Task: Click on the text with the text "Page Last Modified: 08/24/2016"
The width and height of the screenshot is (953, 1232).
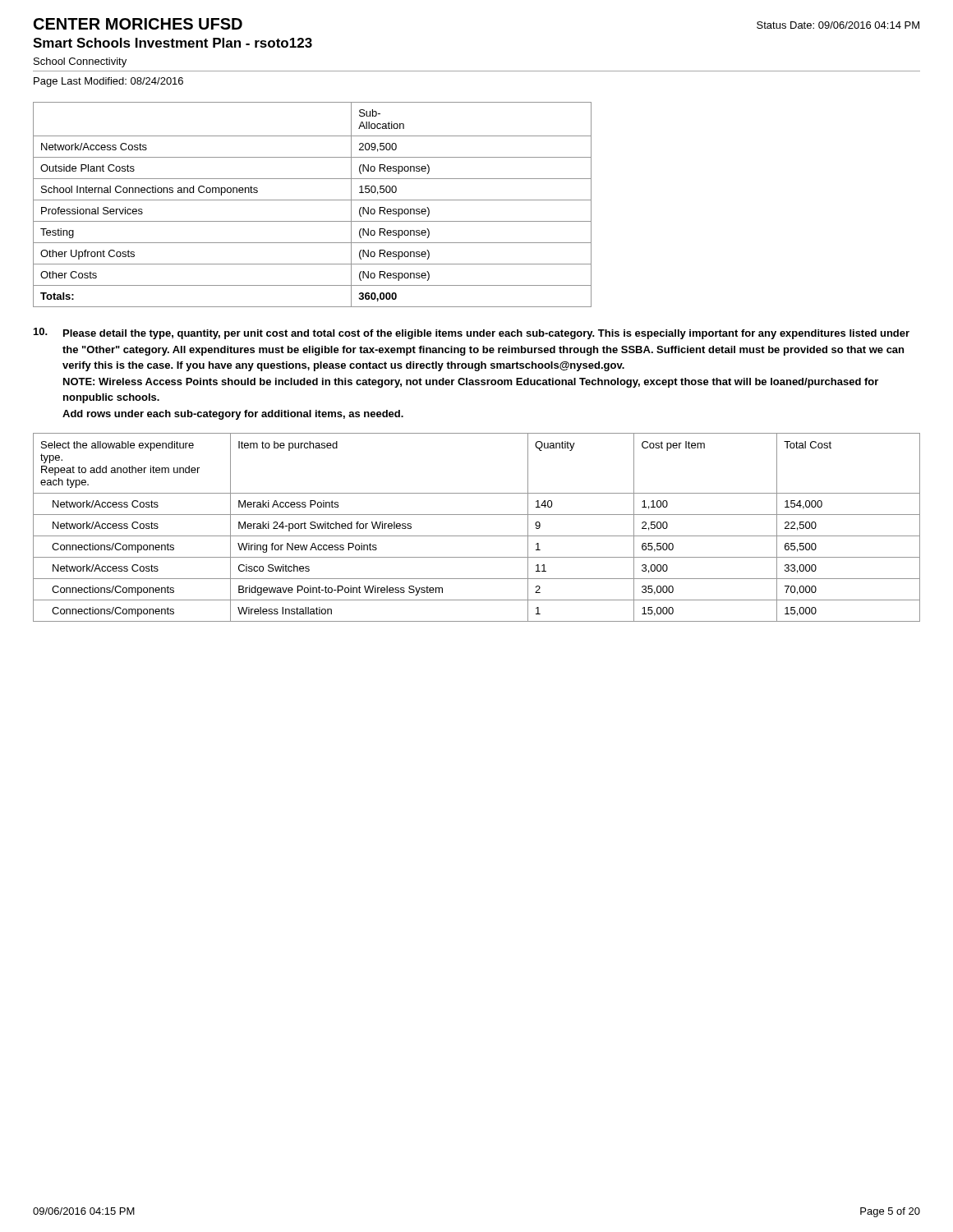Action: coord(108,81)
